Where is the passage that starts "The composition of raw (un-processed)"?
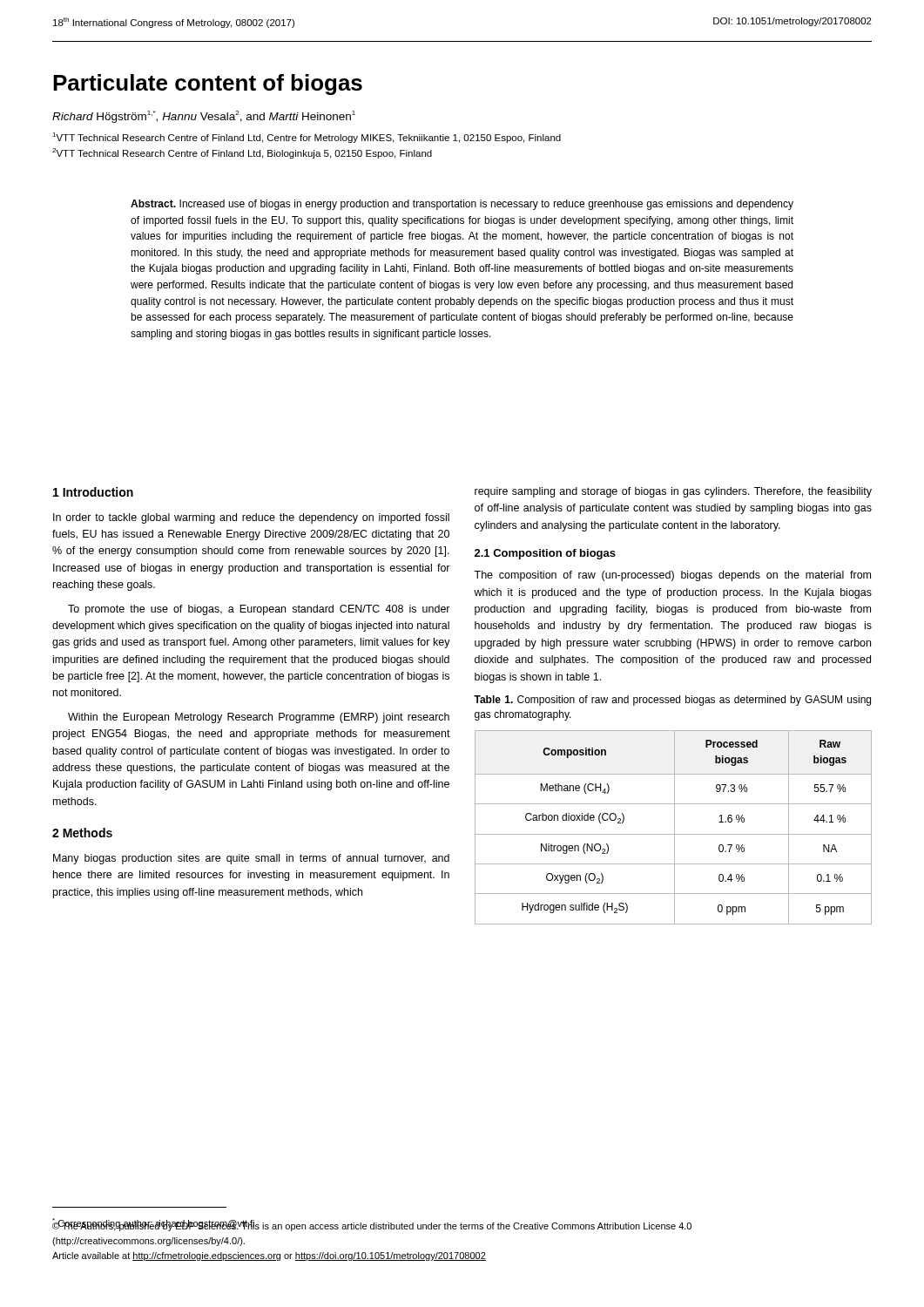The width and height of the screenshot is (924, 1307). click(673, 627)
